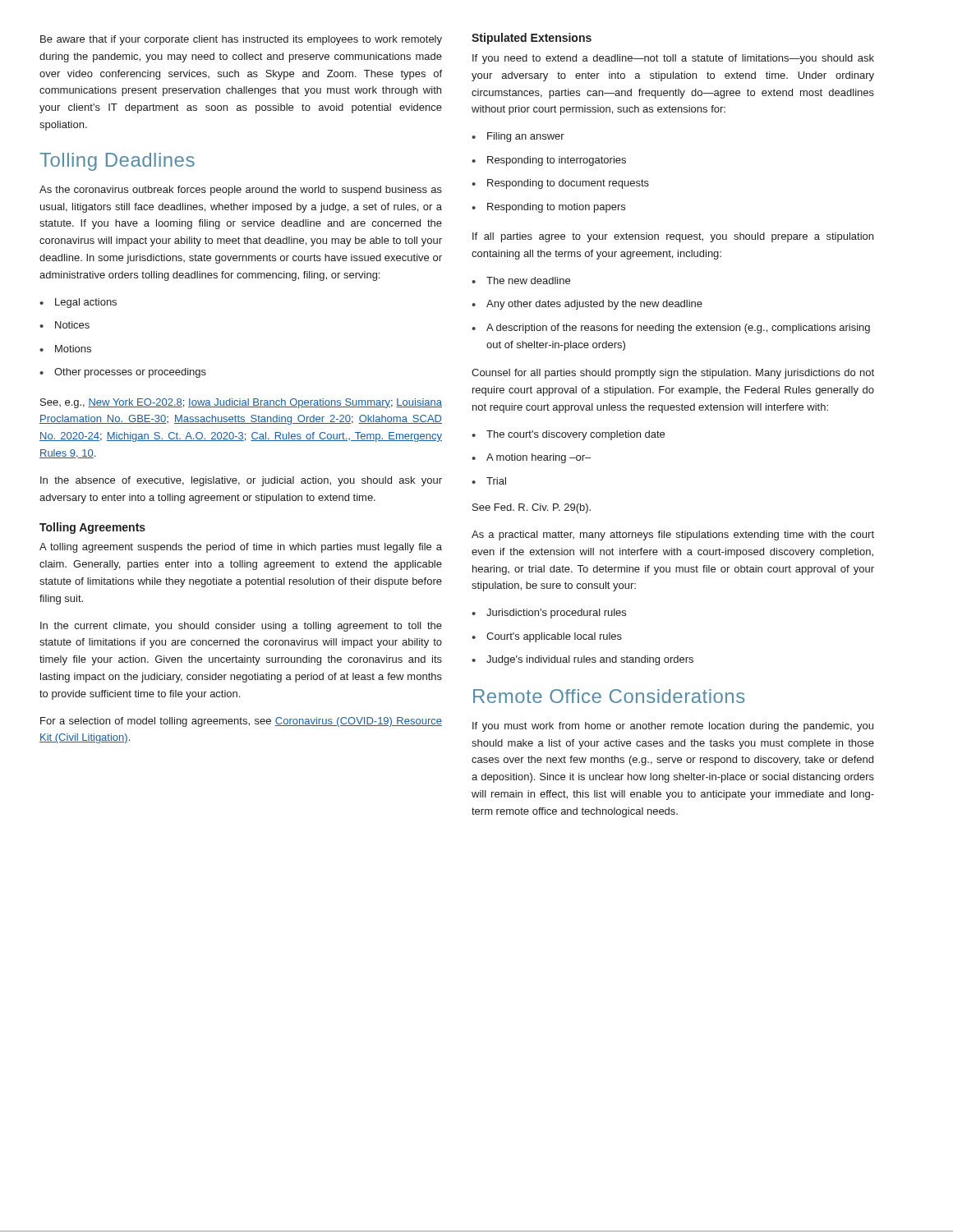The image size is (953, 1232).
Task: Where is the passage that starts "In the absence"?
Action: [241, 488]
